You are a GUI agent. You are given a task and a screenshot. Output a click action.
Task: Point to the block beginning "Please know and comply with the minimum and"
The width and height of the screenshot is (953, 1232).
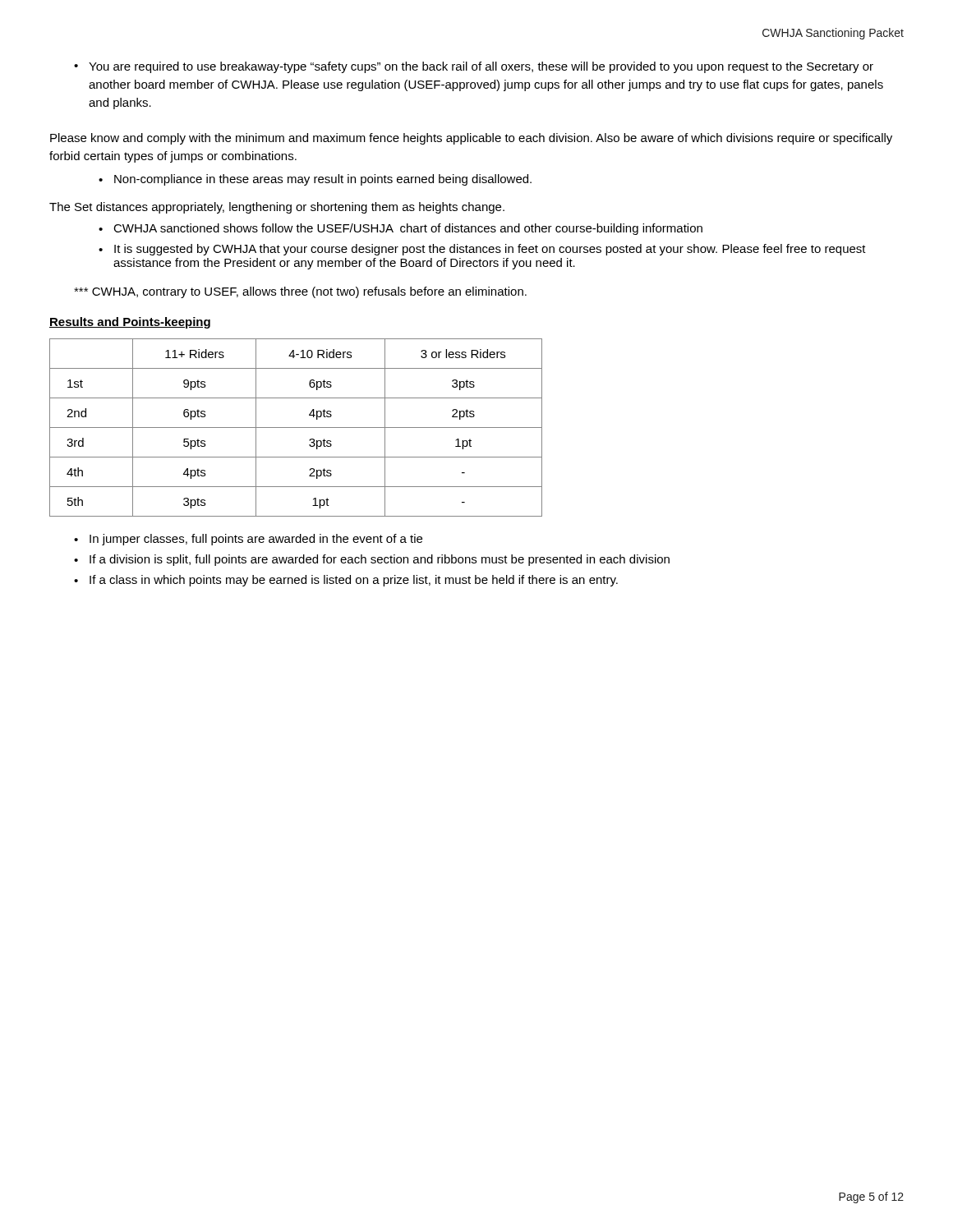point(471,147)
